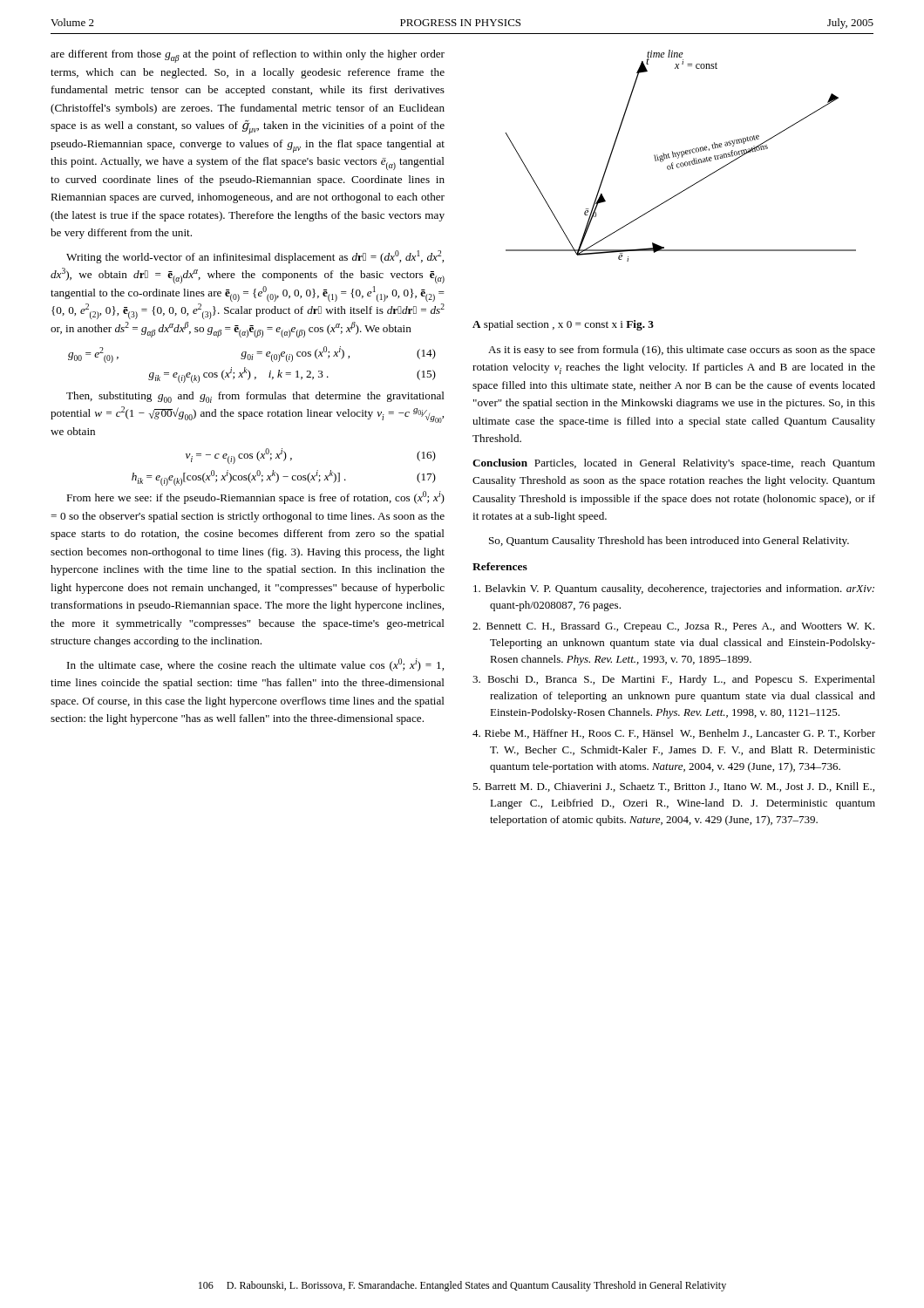Select the block starting "Then, substituting g00 and g0i from formulas that"
The image size is (924, 1308).
point(248,414)
